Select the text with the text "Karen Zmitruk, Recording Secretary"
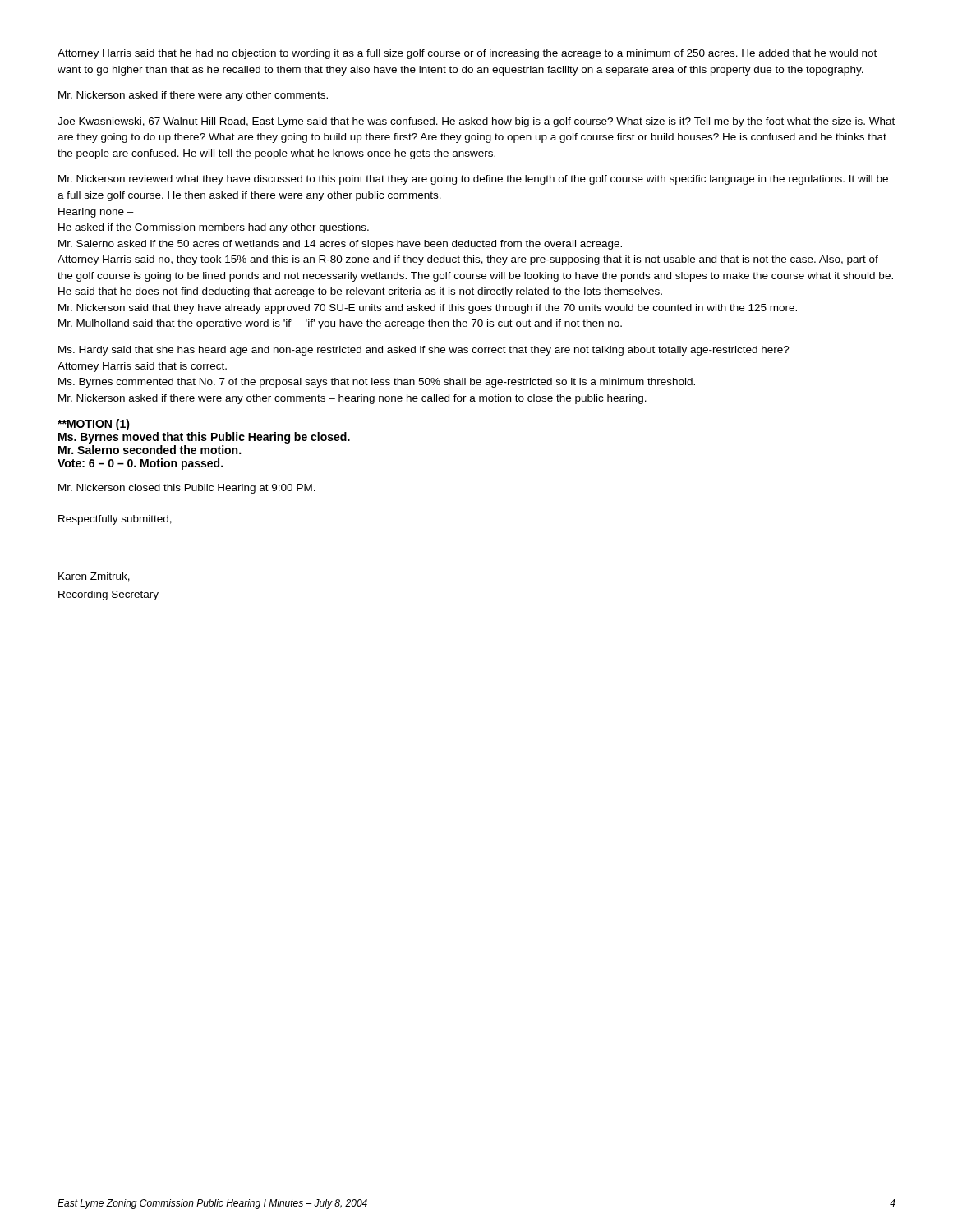953x1232 pixels. 108,585
